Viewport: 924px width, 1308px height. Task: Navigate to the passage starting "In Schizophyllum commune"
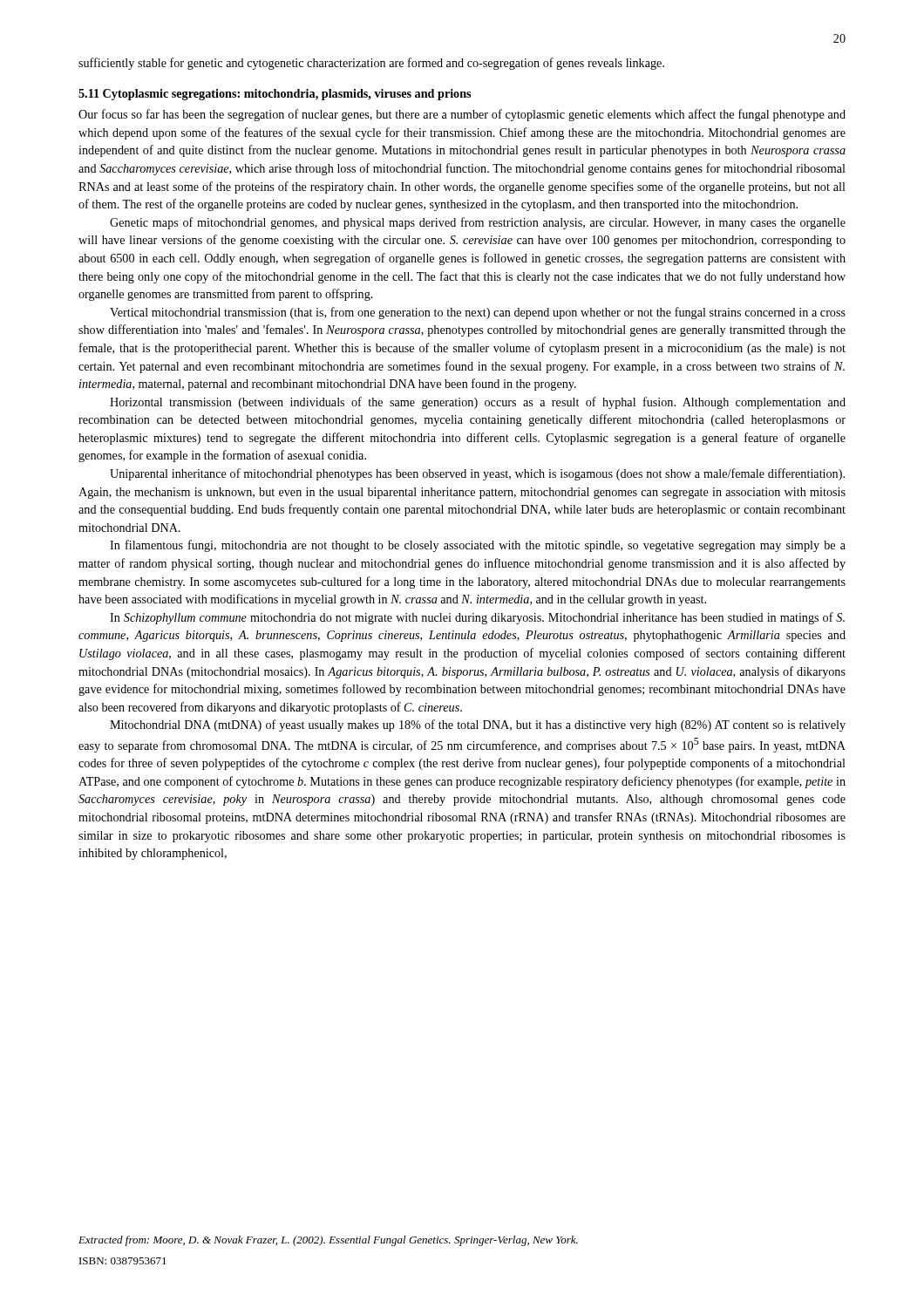[462, 662]
